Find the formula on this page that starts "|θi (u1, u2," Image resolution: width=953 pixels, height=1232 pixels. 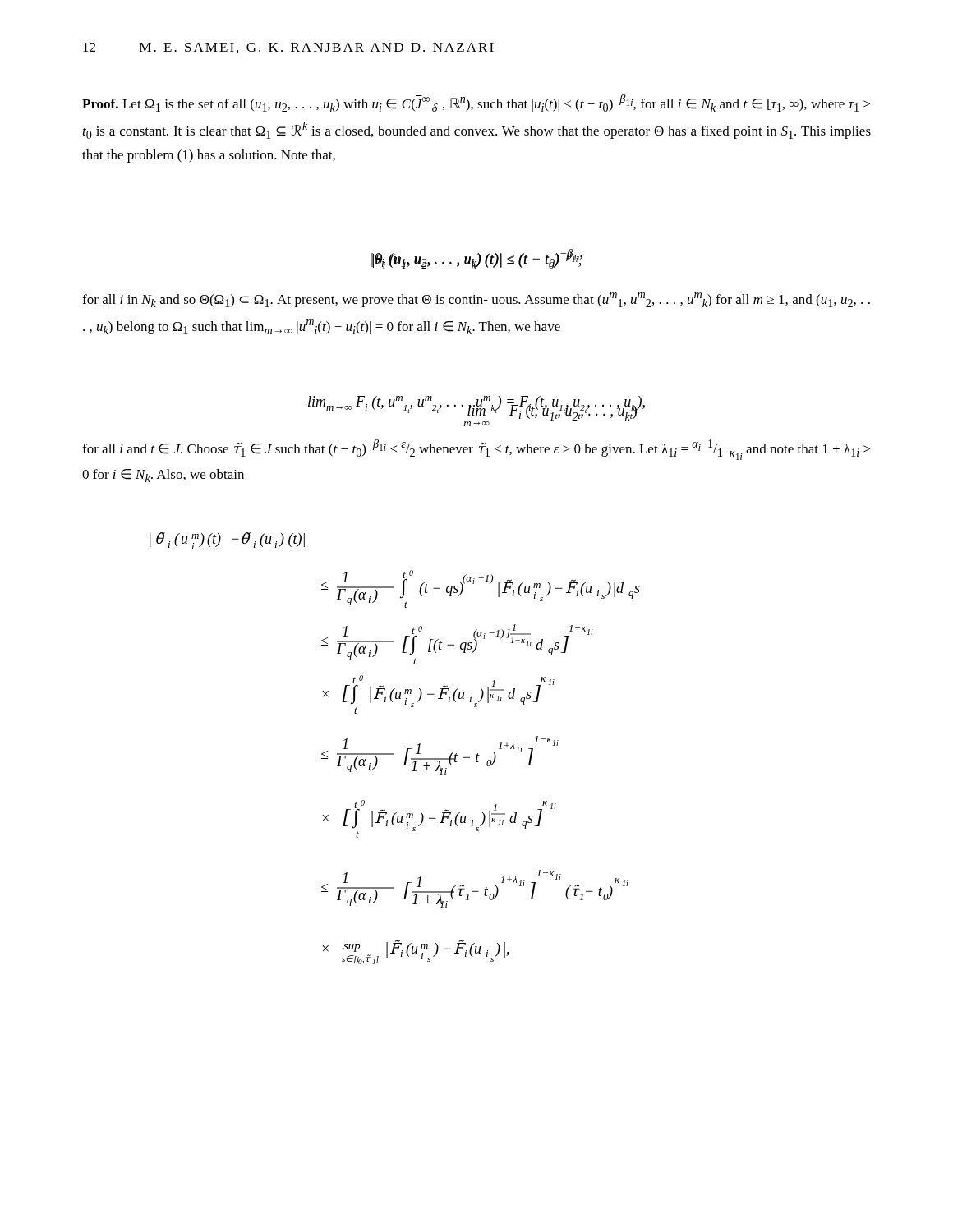pos(476,260)
